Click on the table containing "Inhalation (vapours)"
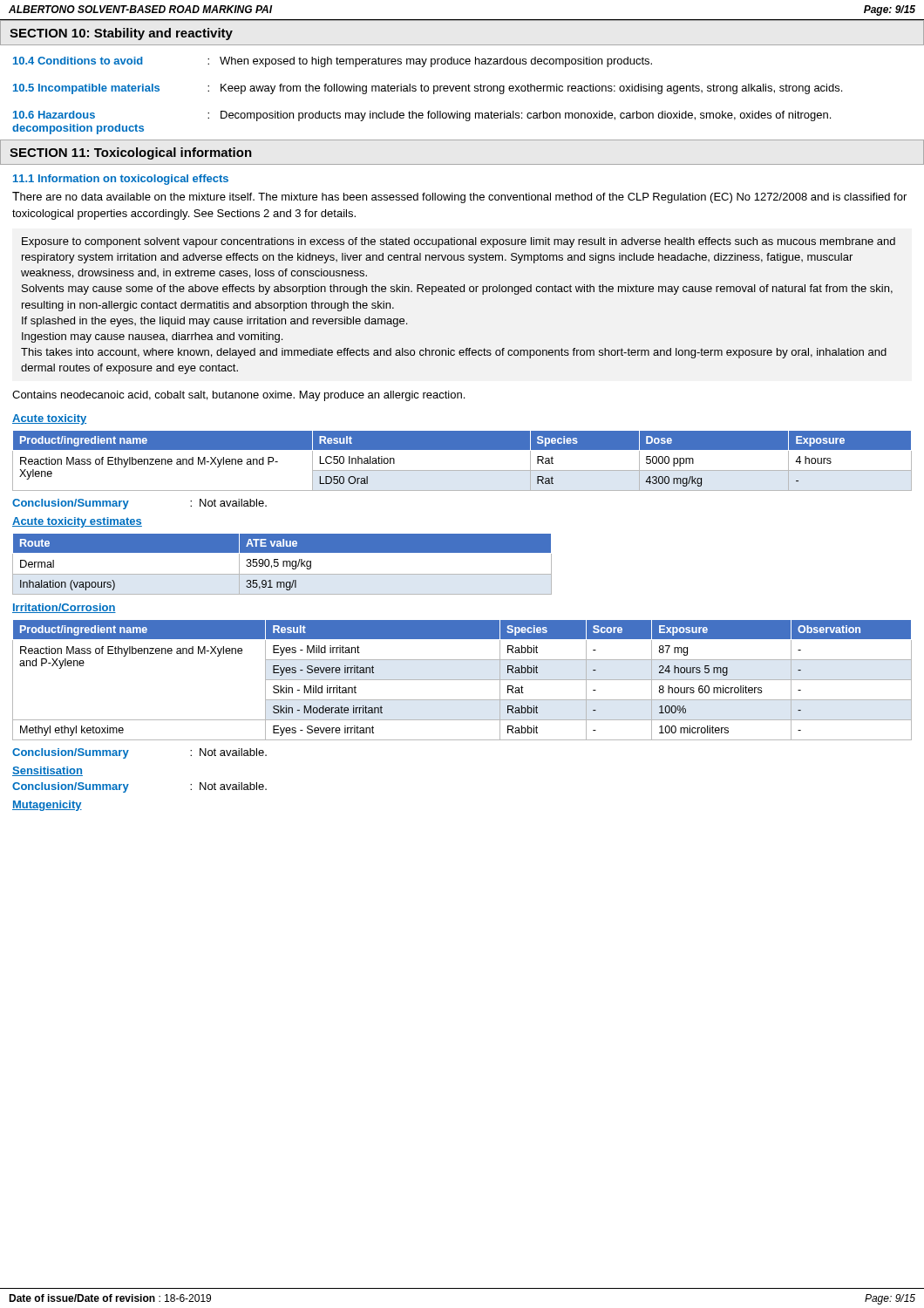 click(x=462, y=563)
